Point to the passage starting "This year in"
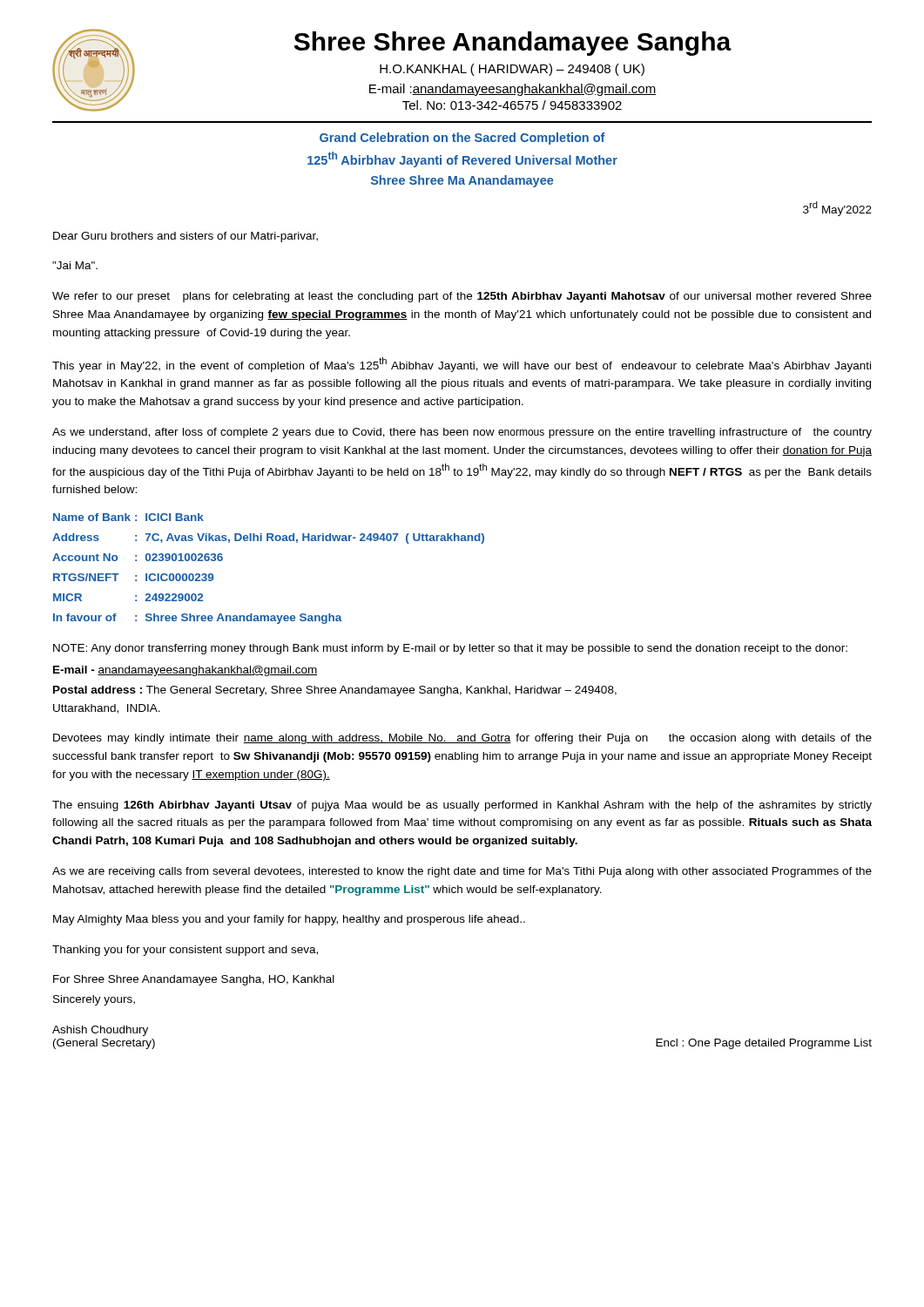 [x=462, y=383]
